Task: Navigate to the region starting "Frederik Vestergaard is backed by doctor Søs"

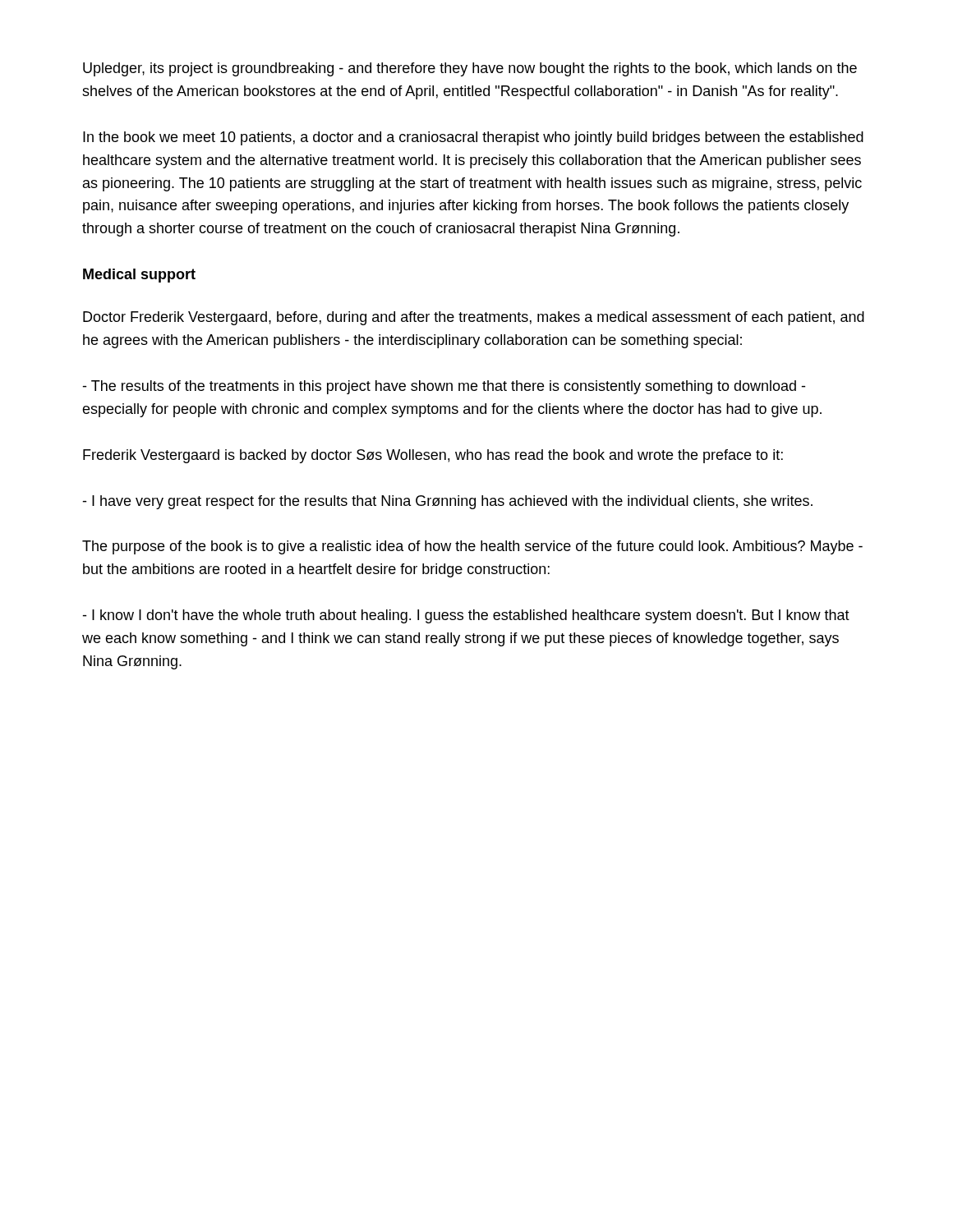Action: coord(433,455)
